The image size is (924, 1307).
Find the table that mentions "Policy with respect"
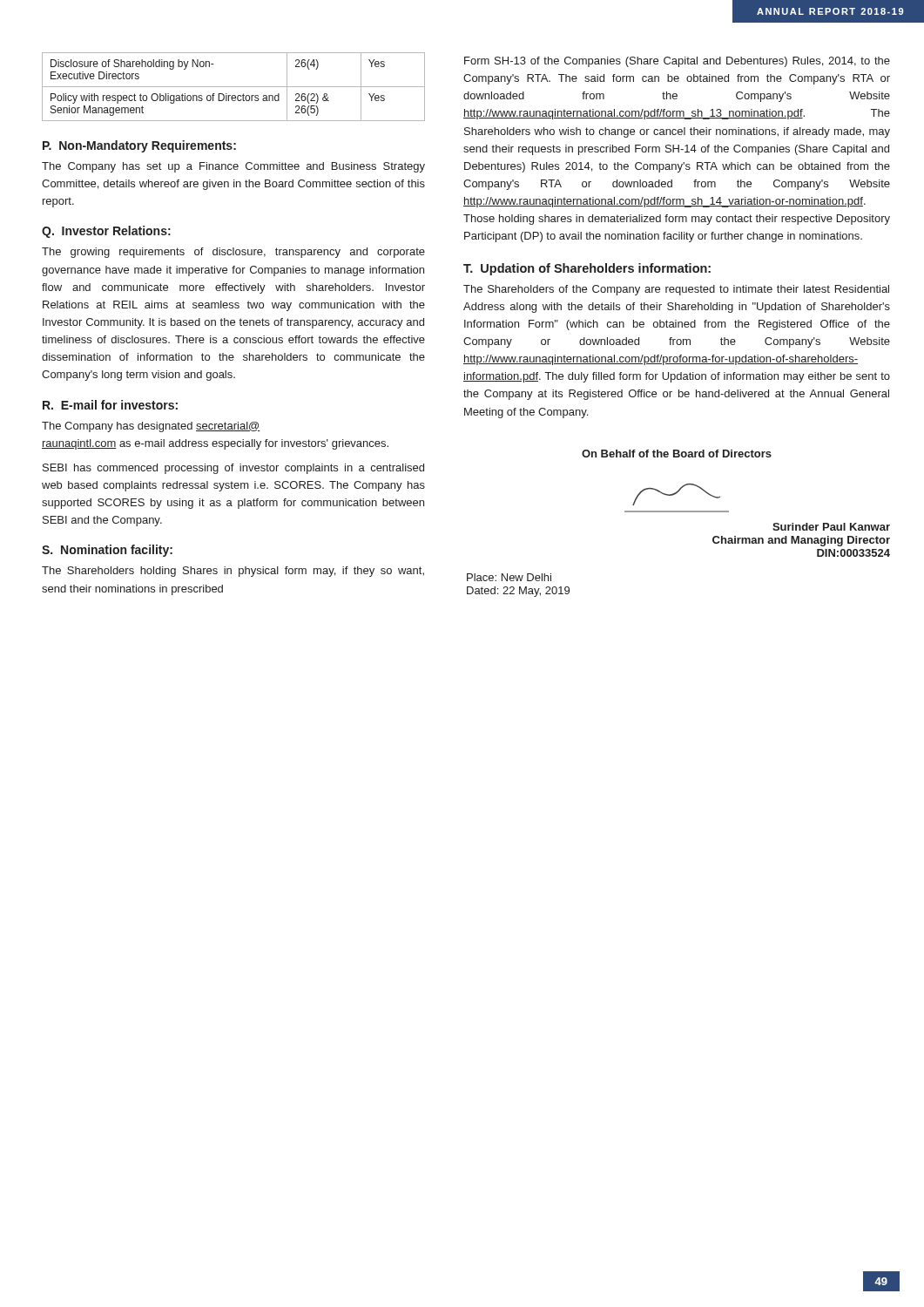233,87
